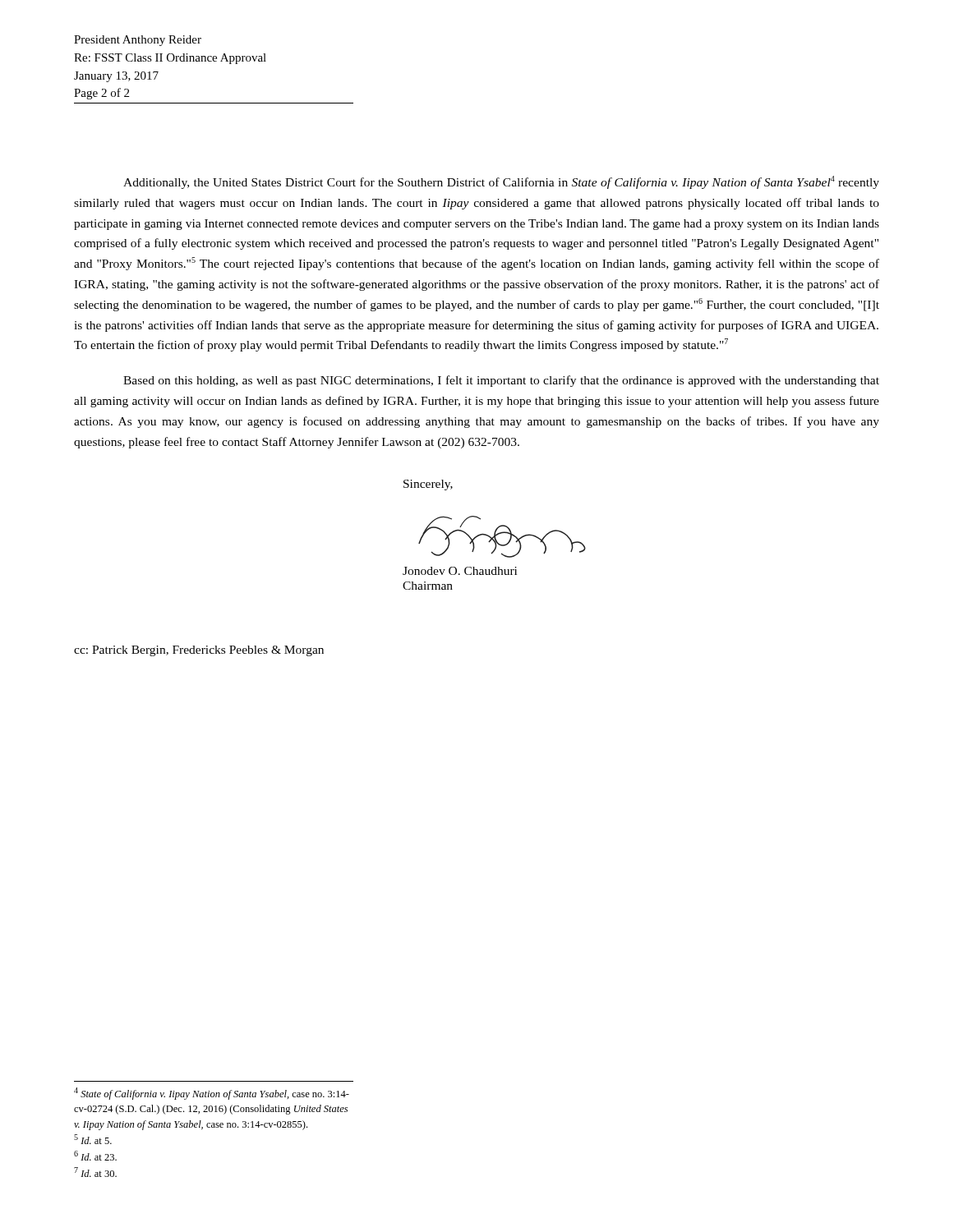Navigate to the passage starting "Based on this holding, as"

pyautogui.click(x=477, y=411)
